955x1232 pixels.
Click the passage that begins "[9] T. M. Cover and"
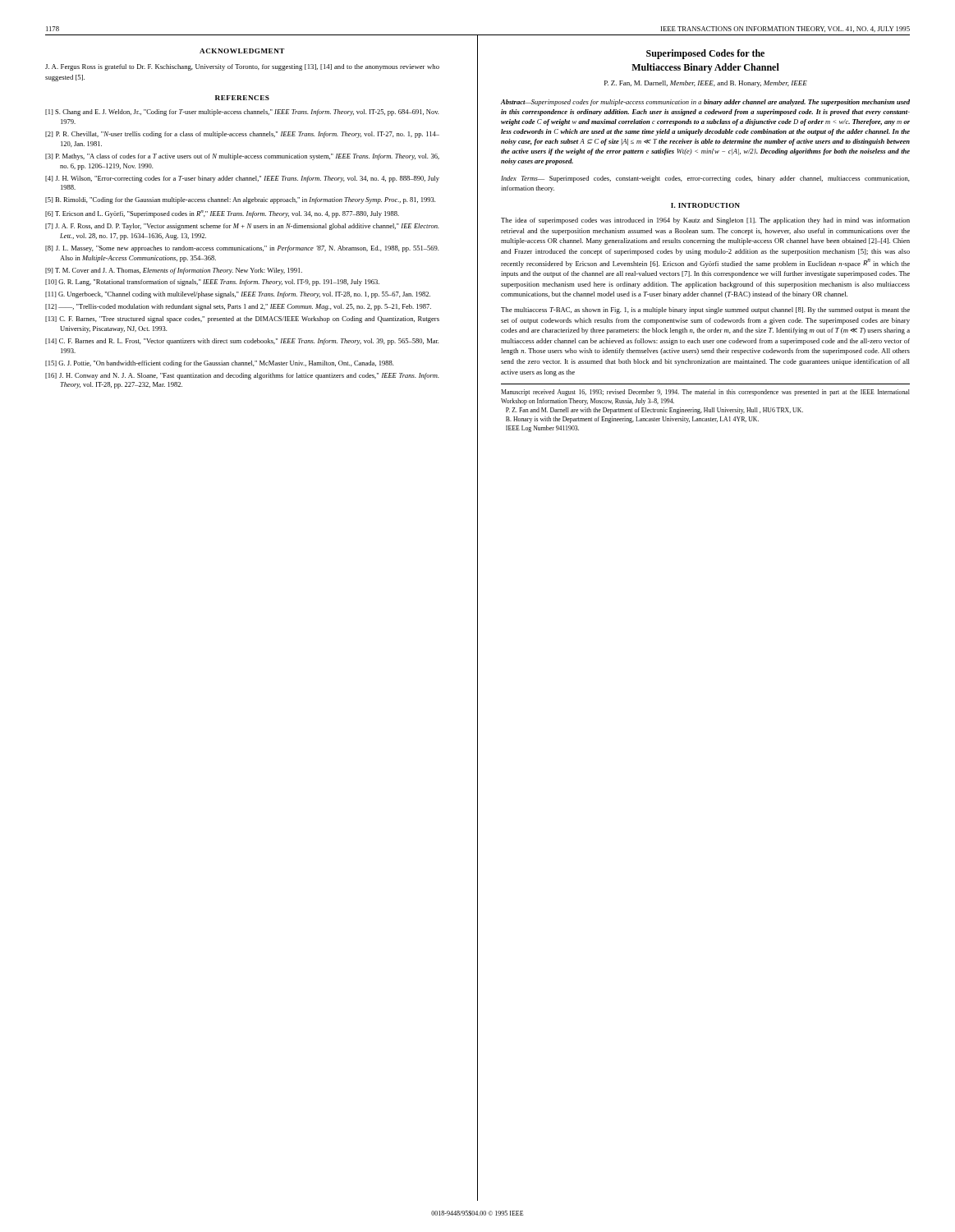coord(174,270)
